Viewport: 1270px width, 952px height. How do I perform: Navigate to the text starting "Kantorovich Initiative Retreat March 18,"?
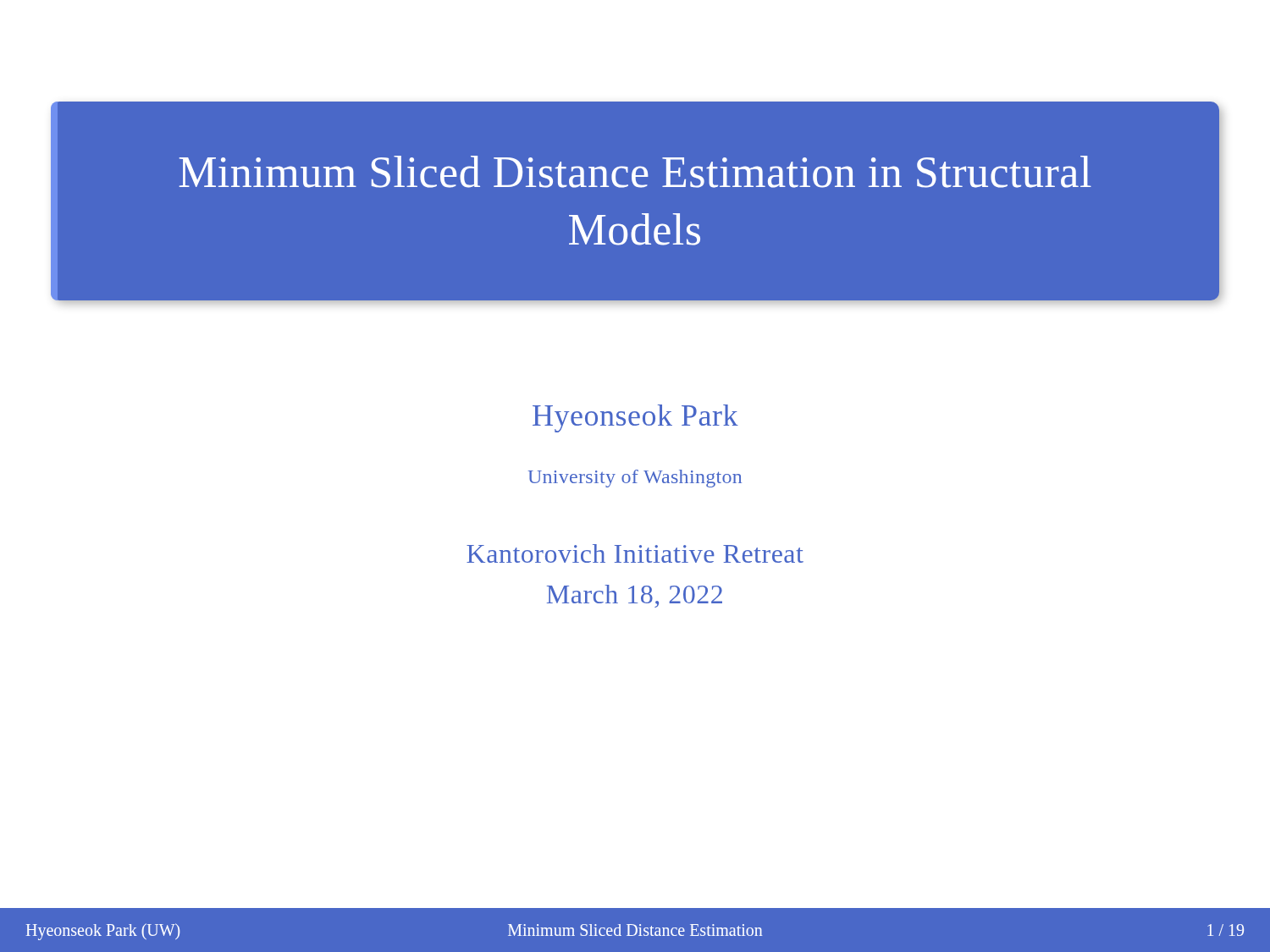[635, 574]
